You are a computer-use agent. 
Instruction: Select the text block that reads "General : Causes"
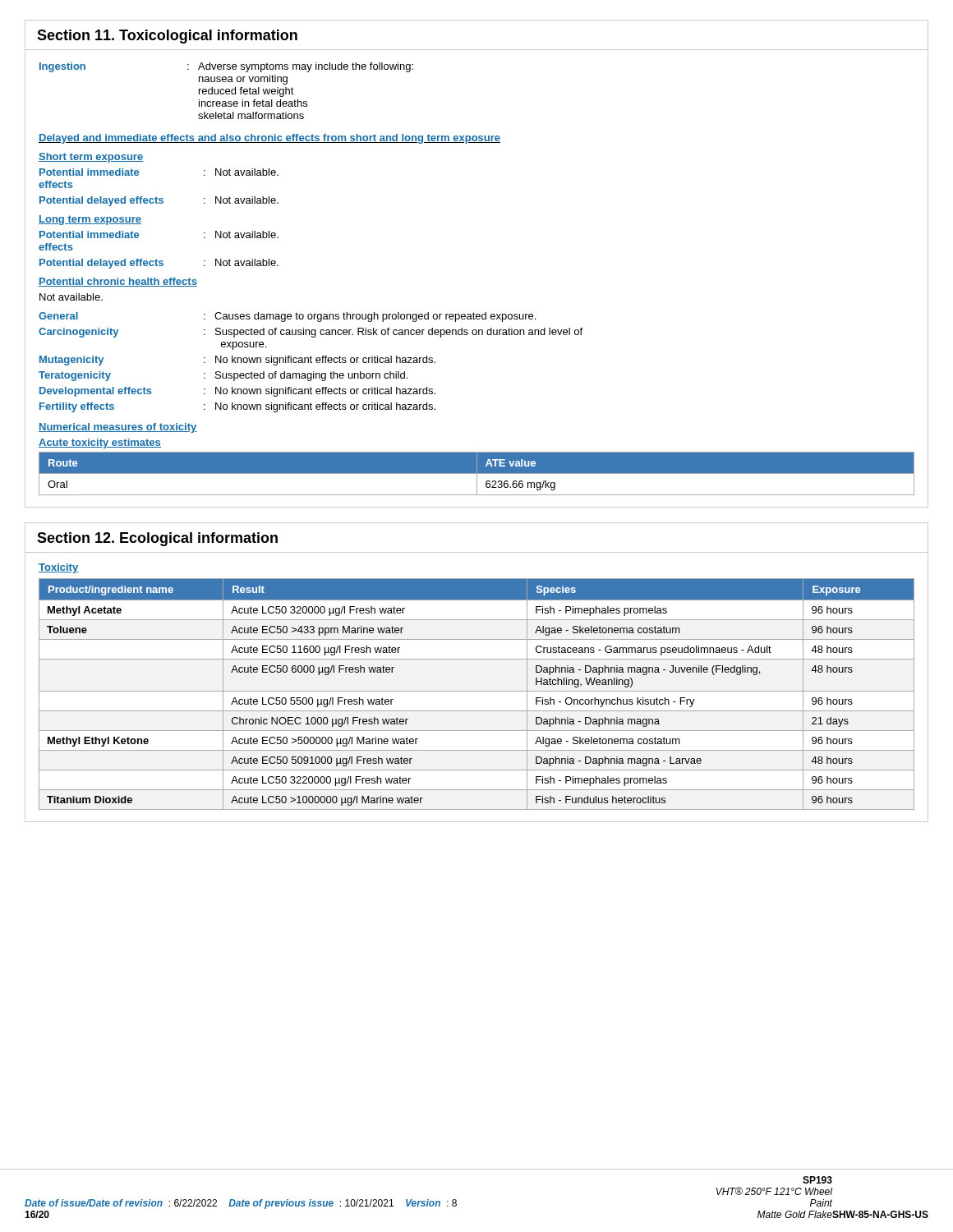click(x=288, y=316)
